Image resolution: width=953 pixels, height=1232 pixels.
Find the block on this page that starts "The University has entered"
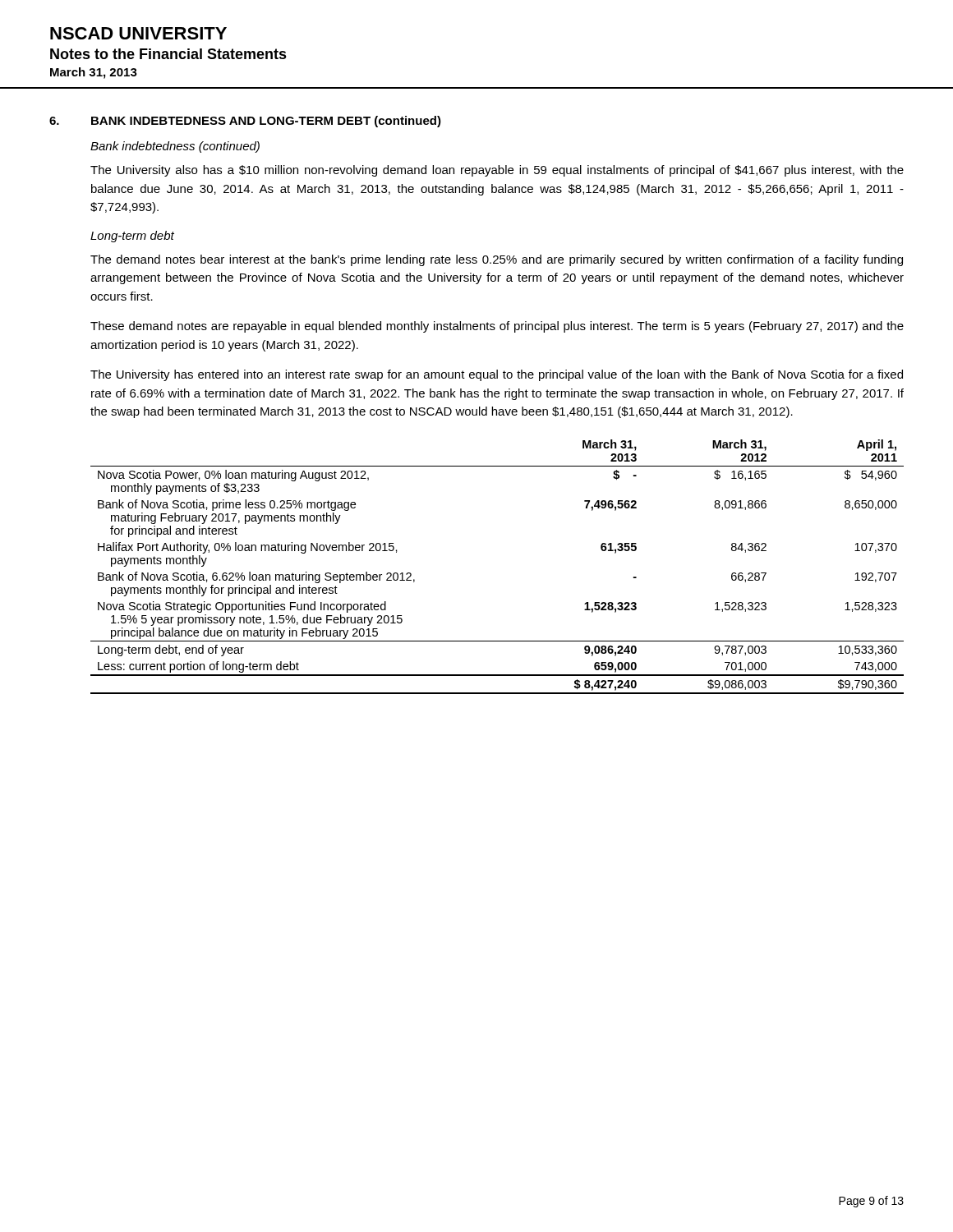point(497,393)
